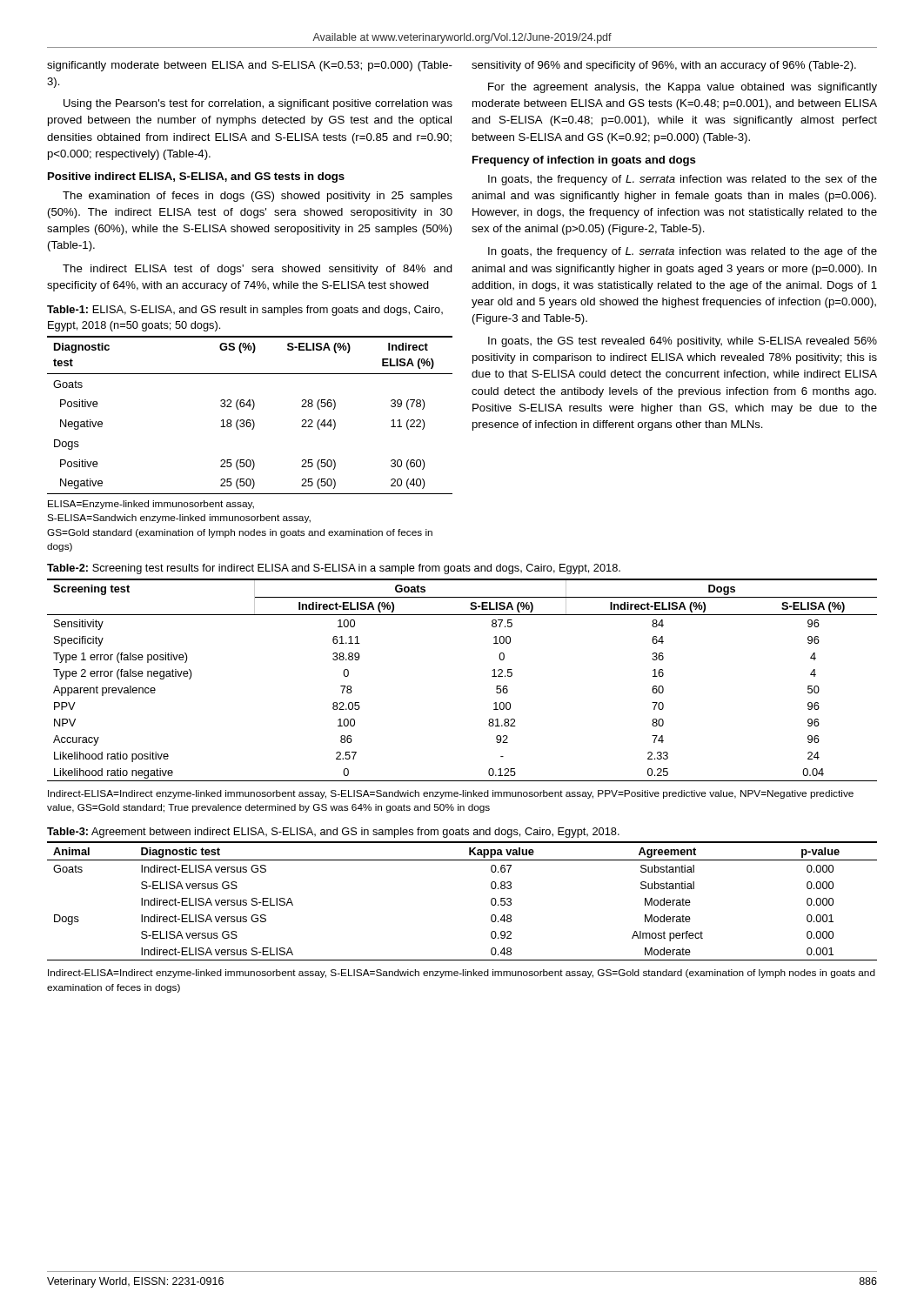Click the passage that begins "significantly moderate between"
Screen dimensions: 1305x924
(x=250, y=109)
